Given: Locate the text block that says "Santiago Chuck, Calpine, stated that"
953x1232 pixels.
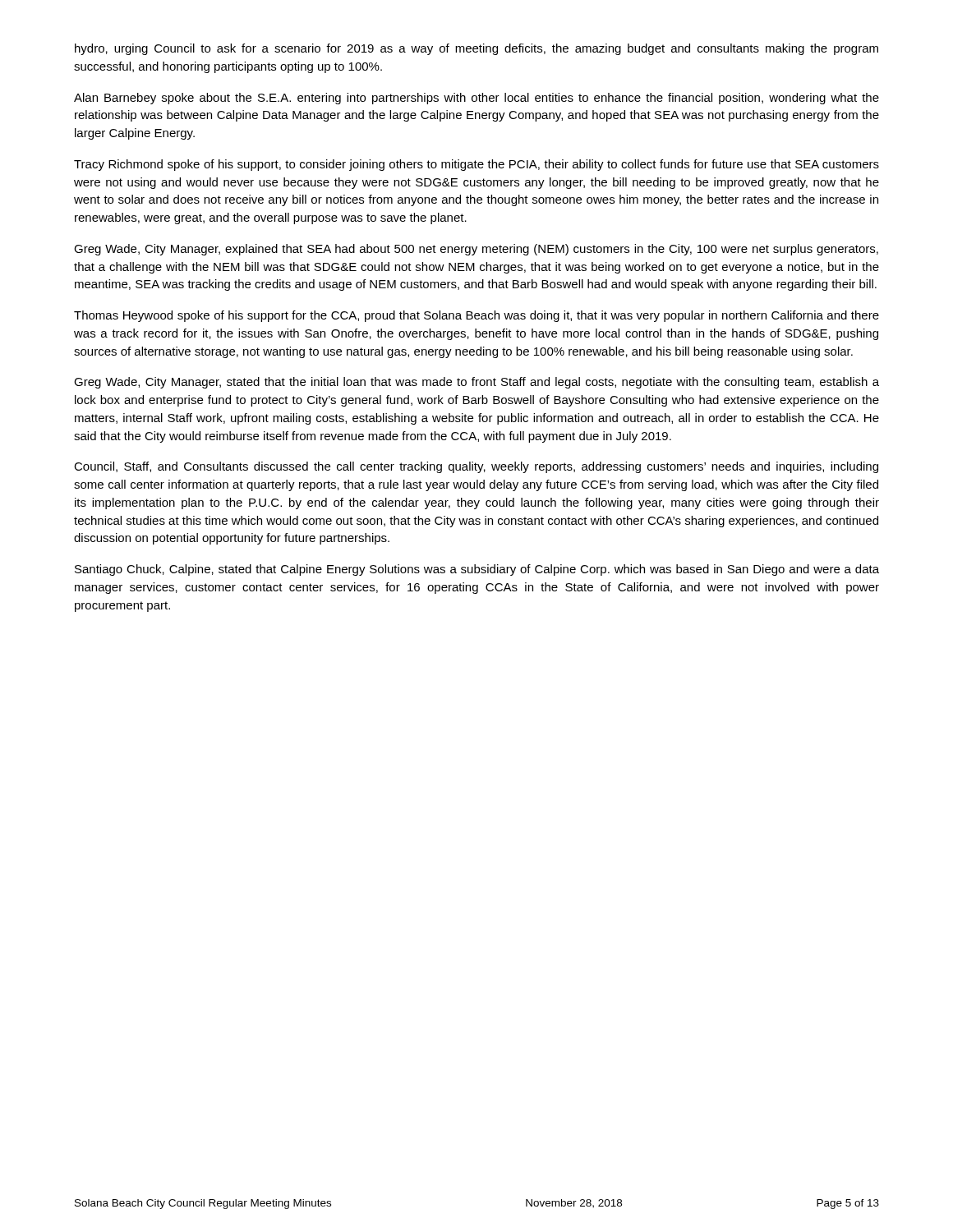Looking at the screenshot, I should pos(476,587).
